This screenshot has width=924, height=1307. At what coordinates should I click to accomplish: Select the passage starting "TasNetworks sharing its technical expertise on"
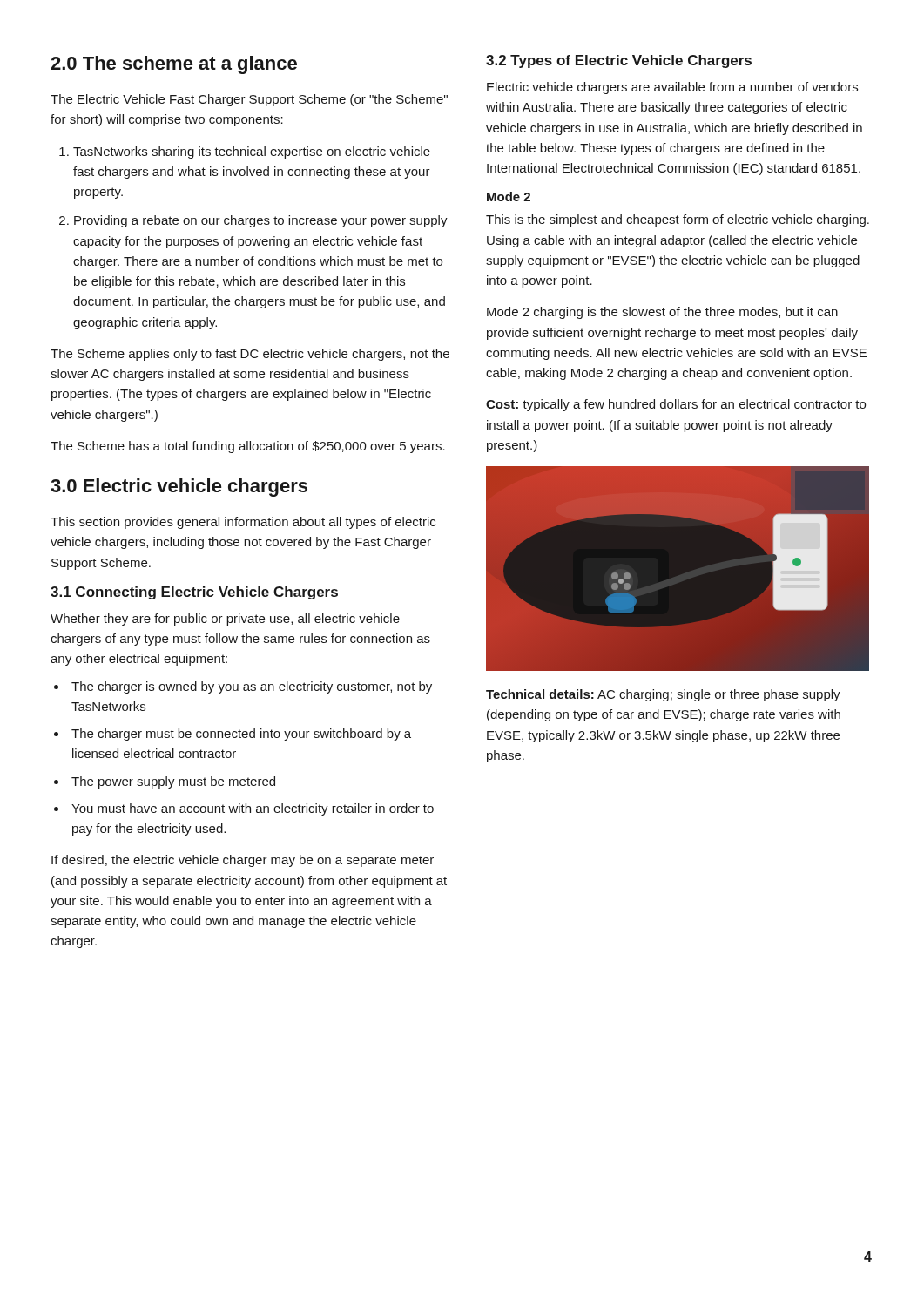coord(251,236)
